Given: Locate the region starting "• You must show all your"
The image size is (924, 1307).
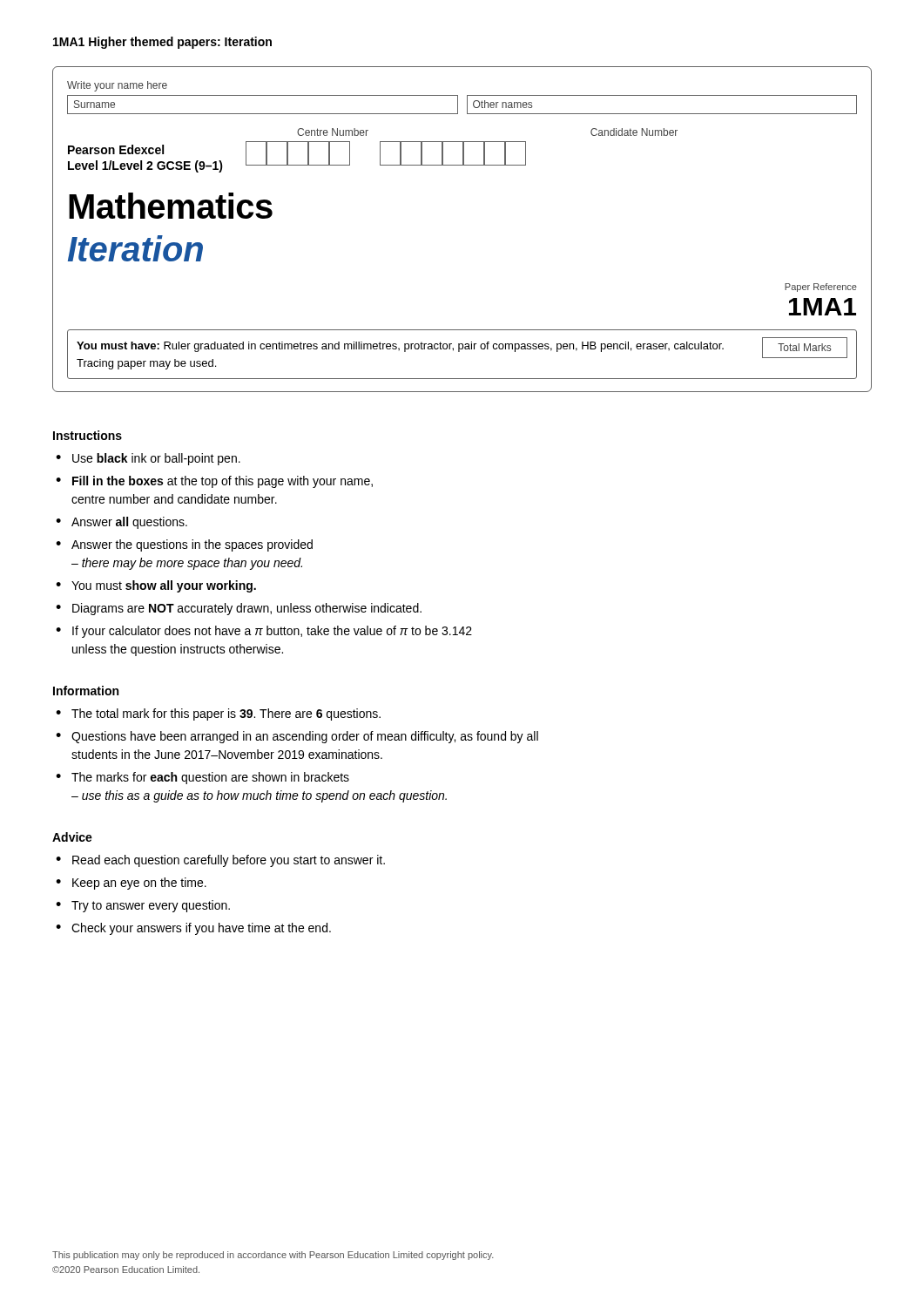Looking at the screenshot, I should 156,586.
